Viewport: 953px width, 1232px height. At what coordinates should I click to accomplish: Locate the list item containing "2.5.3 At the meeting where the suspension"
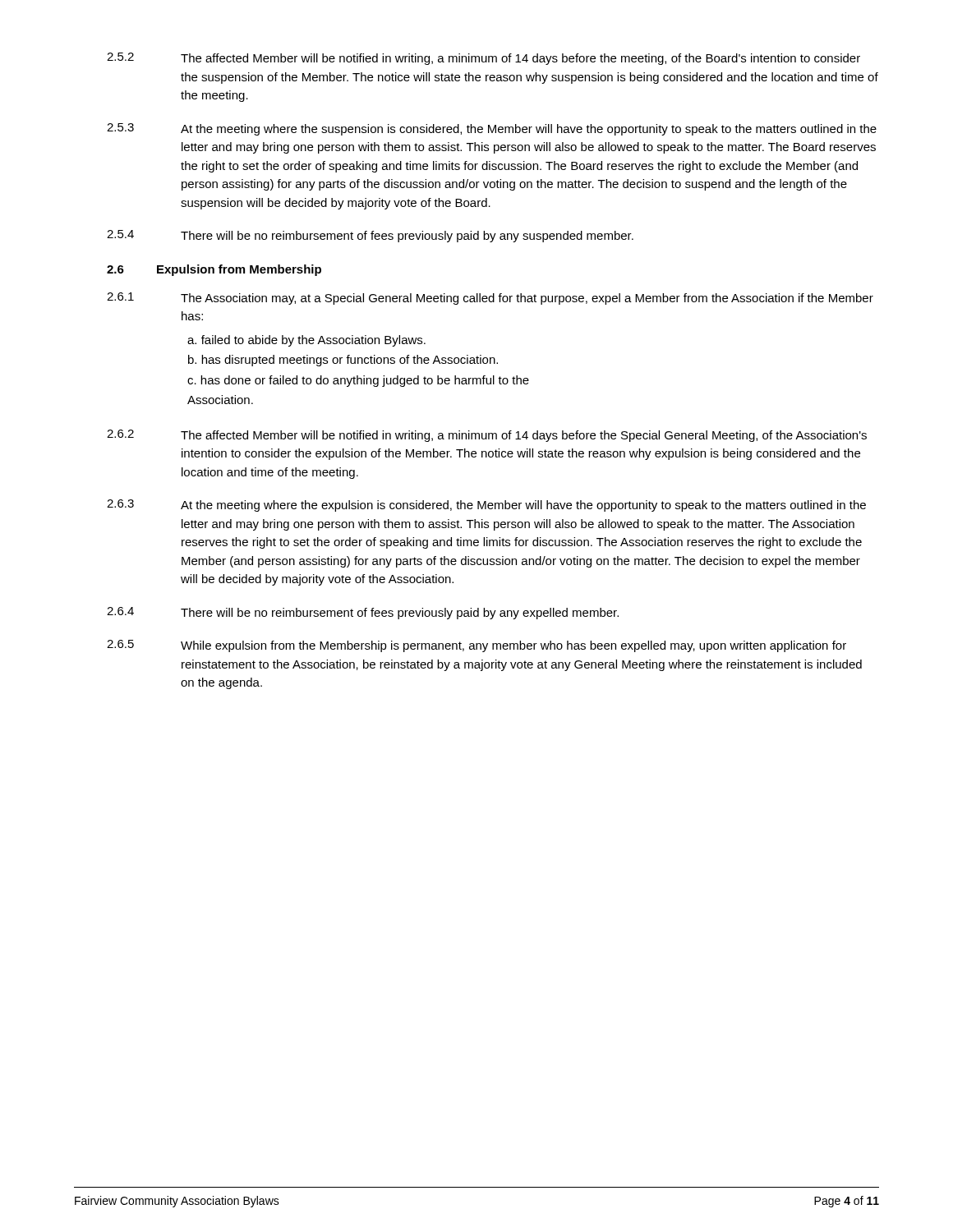point(493,166)
